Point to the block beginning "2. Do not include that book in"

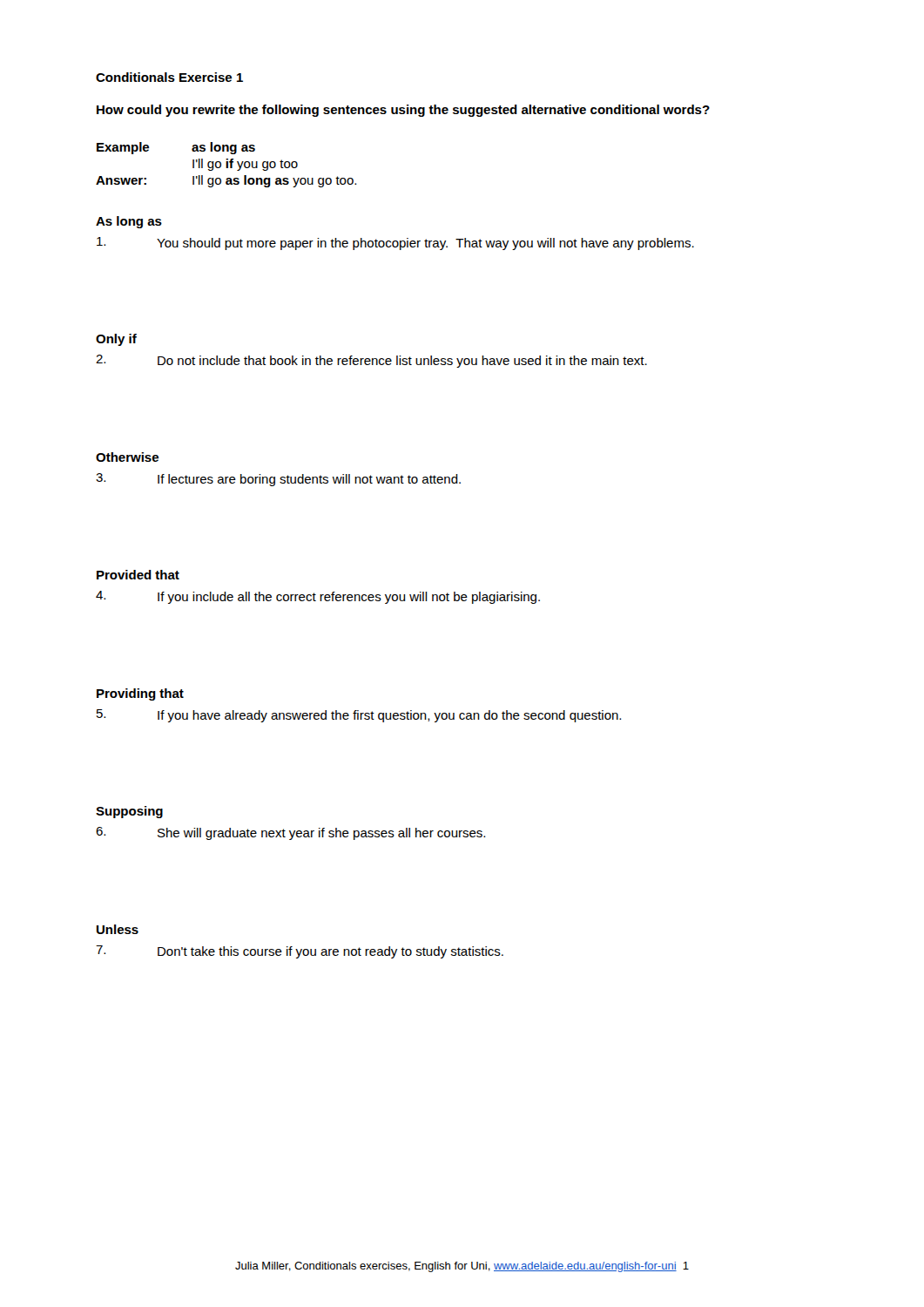point(466,361)
